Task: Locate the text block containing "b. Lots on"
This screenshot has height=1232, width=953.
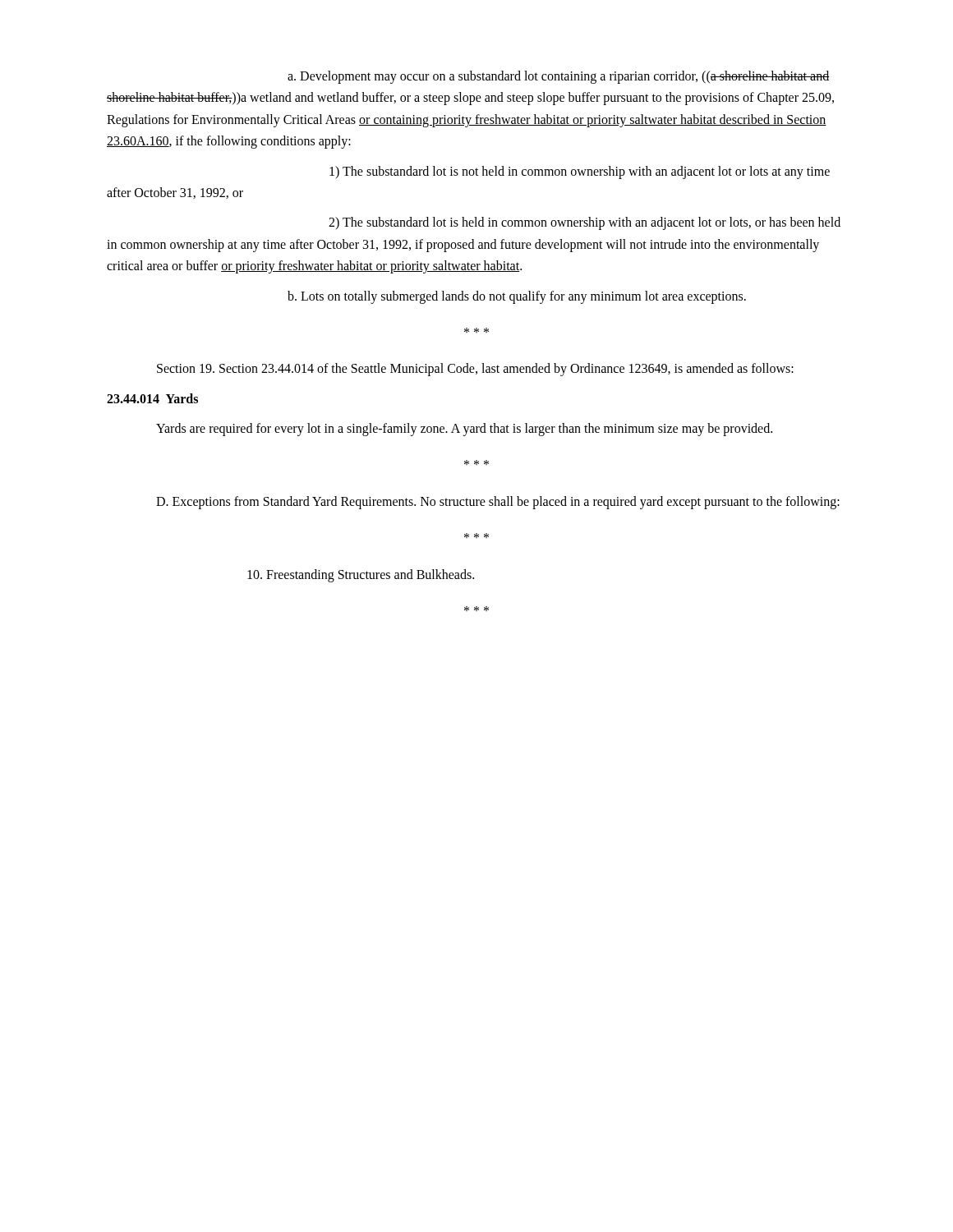Action: pos(476,296)
